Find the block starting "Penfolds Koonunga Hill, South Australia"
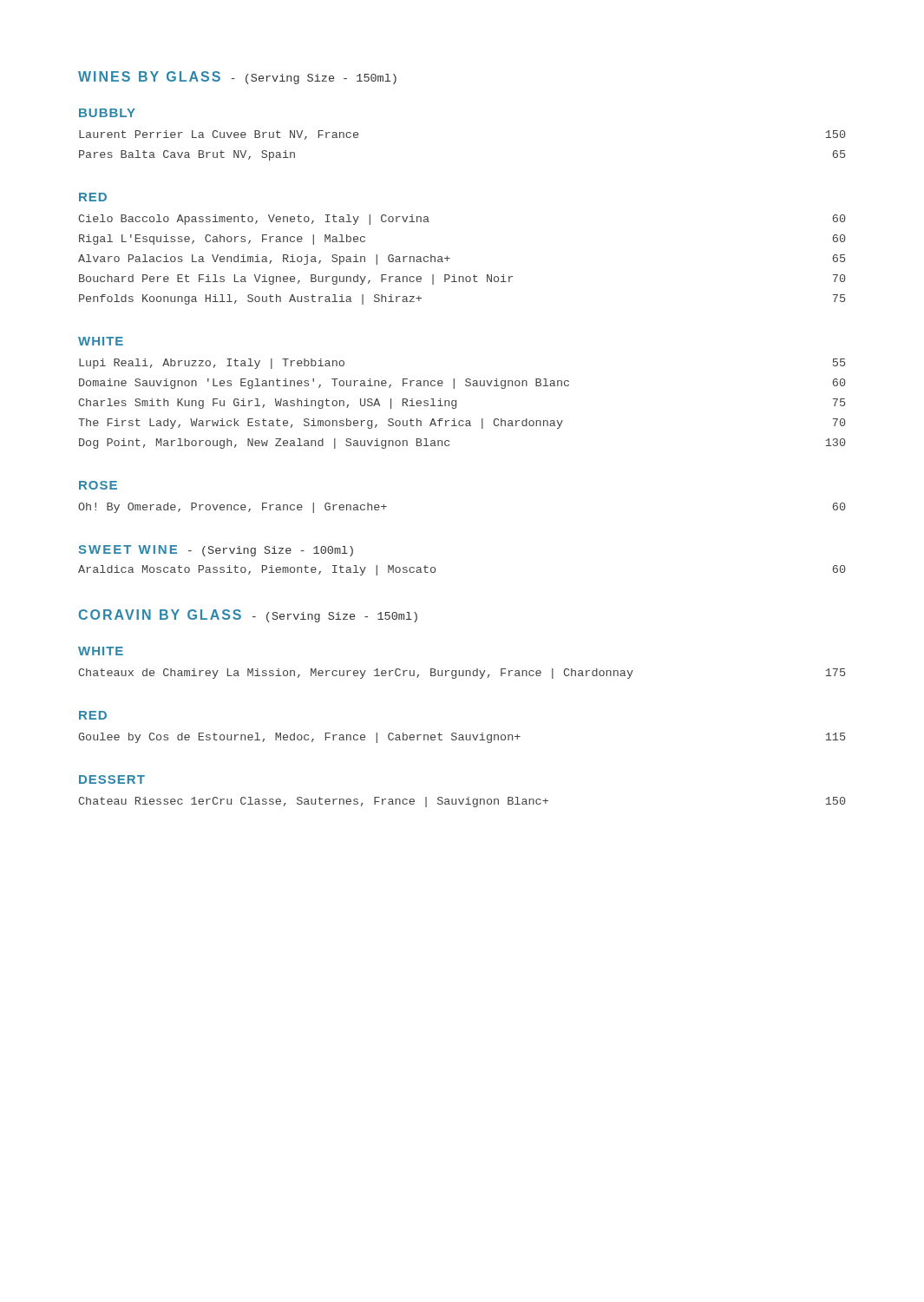Image resolution: width=924 pixels, height=1302 pixels. [x=250, y=298]
